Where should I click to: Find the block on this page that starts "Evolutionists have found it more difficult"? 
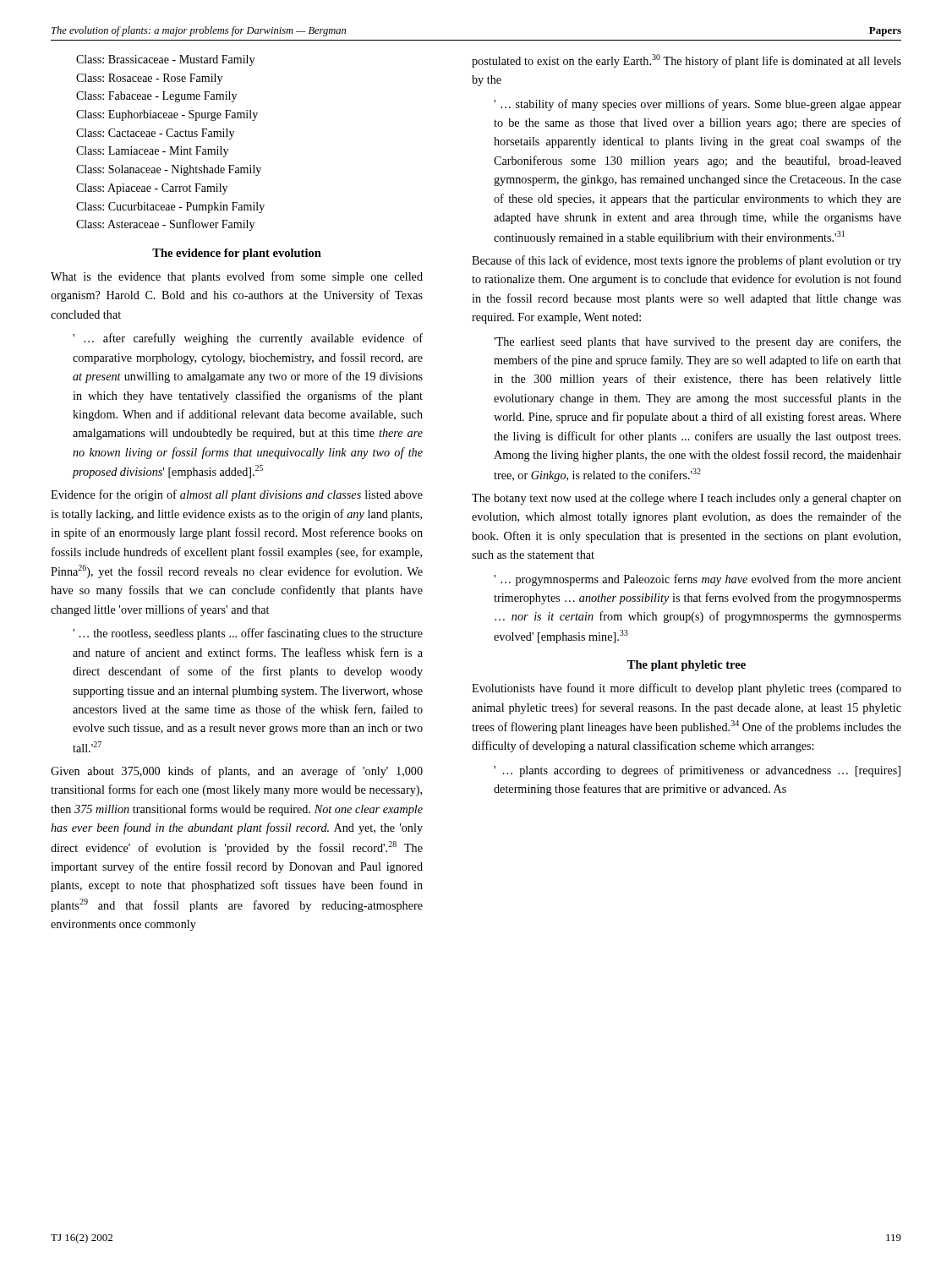(x=687, y=717)
